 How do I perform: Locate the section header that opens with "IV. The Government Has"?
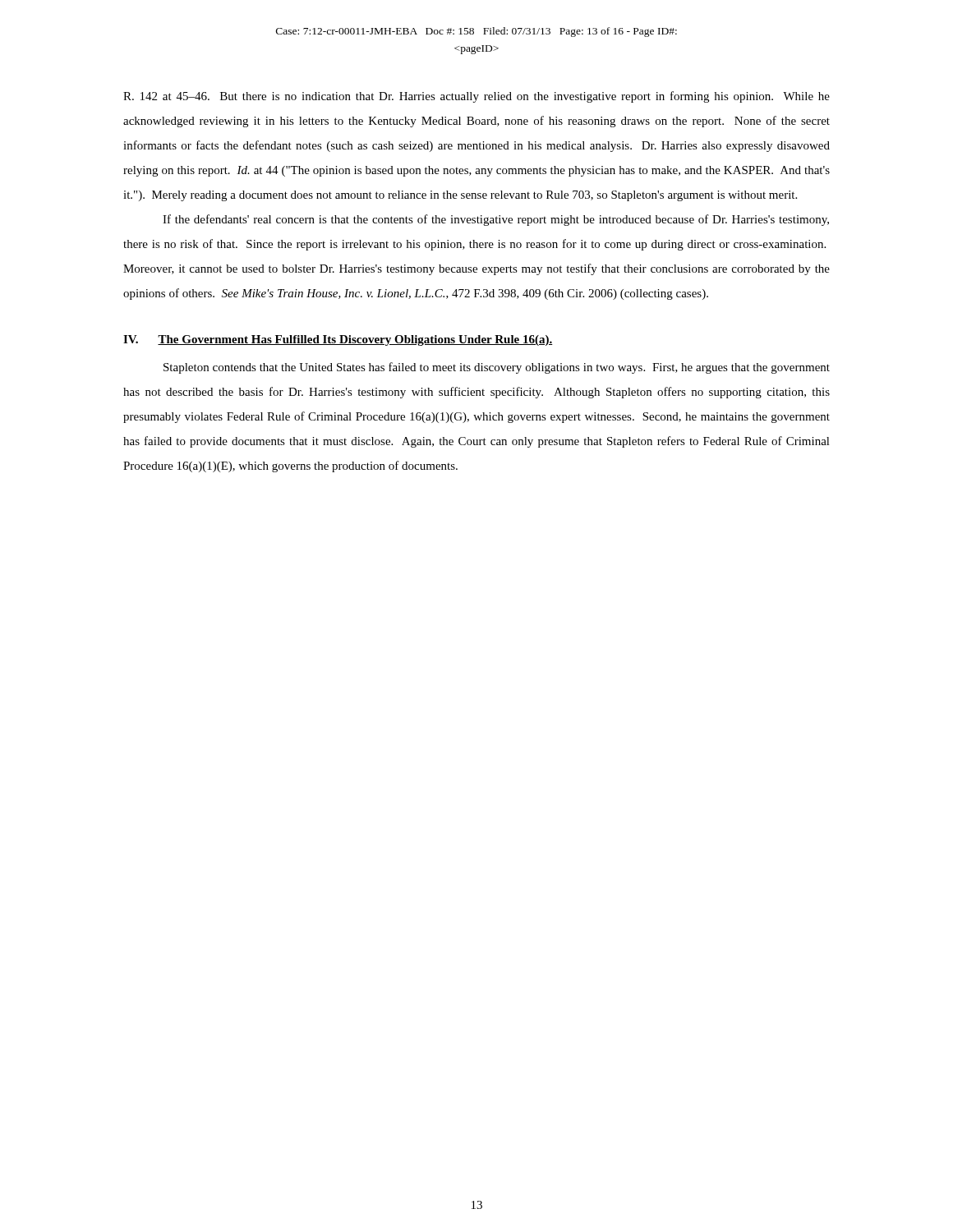(338, 339)
